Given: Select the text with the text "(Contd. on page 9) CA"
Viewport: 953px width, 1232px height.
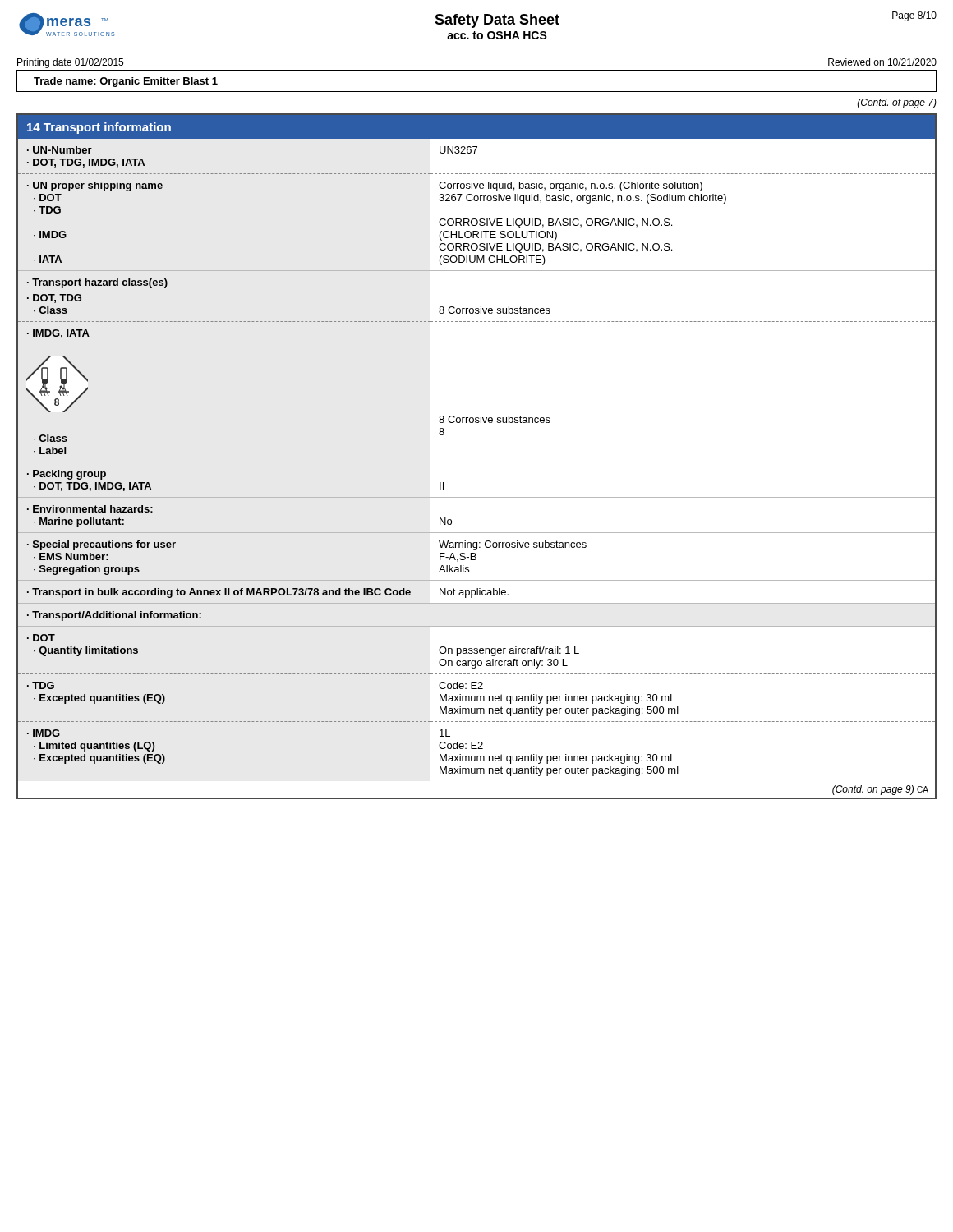Looking at the screenshot, I should pos(880,789).
